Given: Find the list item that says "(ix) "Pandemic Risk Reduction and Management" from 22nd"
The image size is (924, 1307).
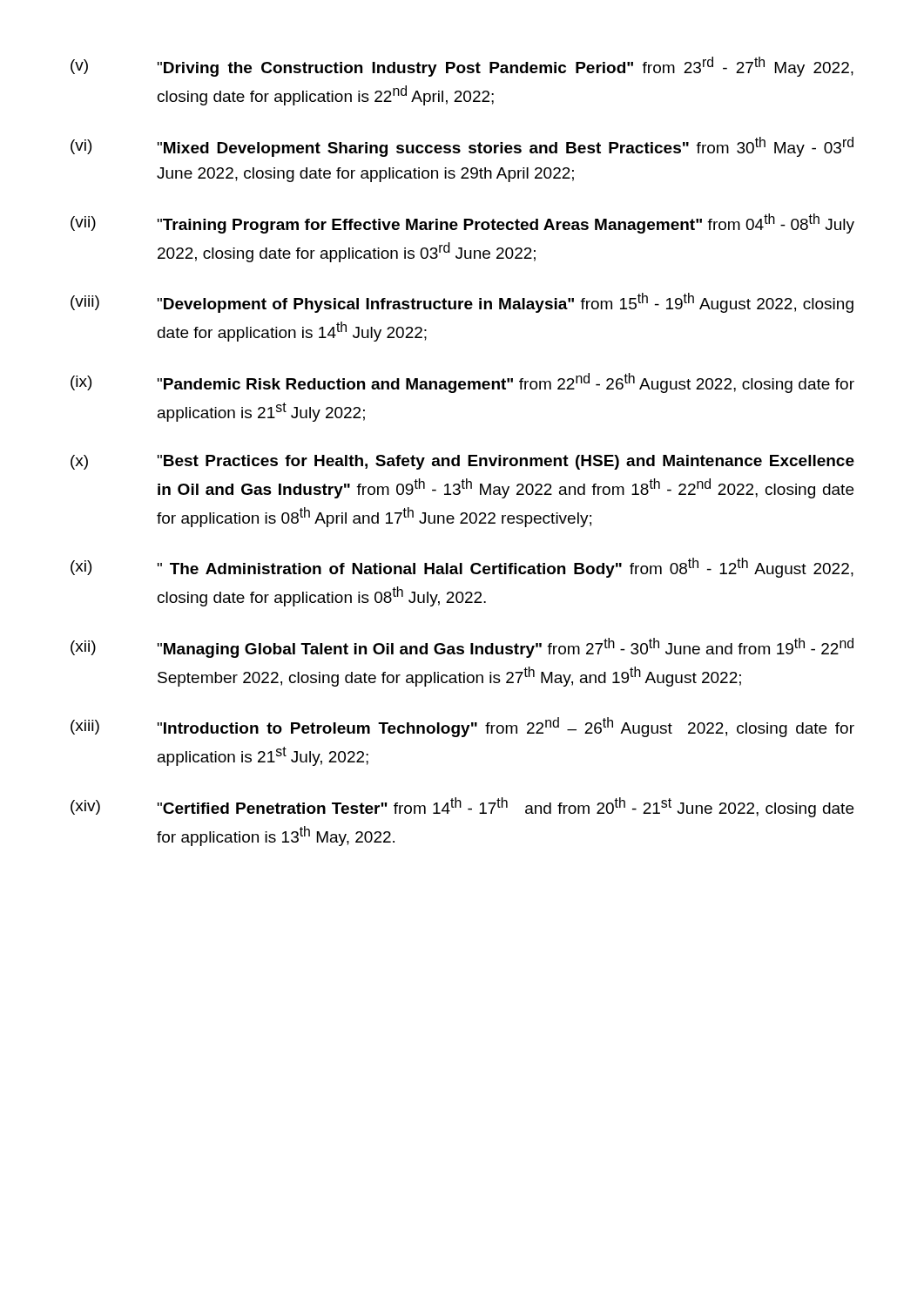Looking at the screenshot, I should 462,397.
